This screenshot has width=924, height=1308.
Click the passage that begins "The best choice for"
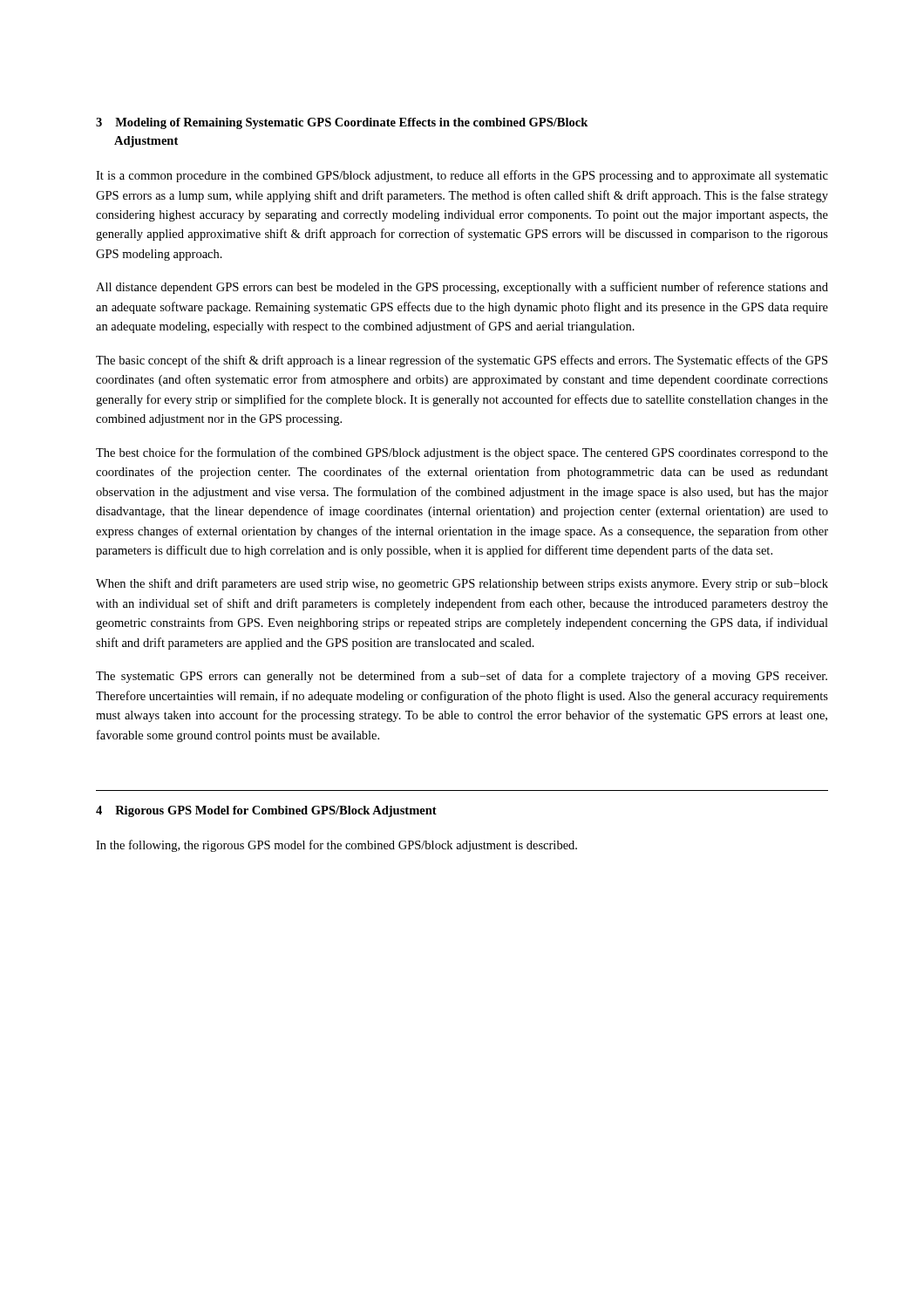click(x=462, y=501)
